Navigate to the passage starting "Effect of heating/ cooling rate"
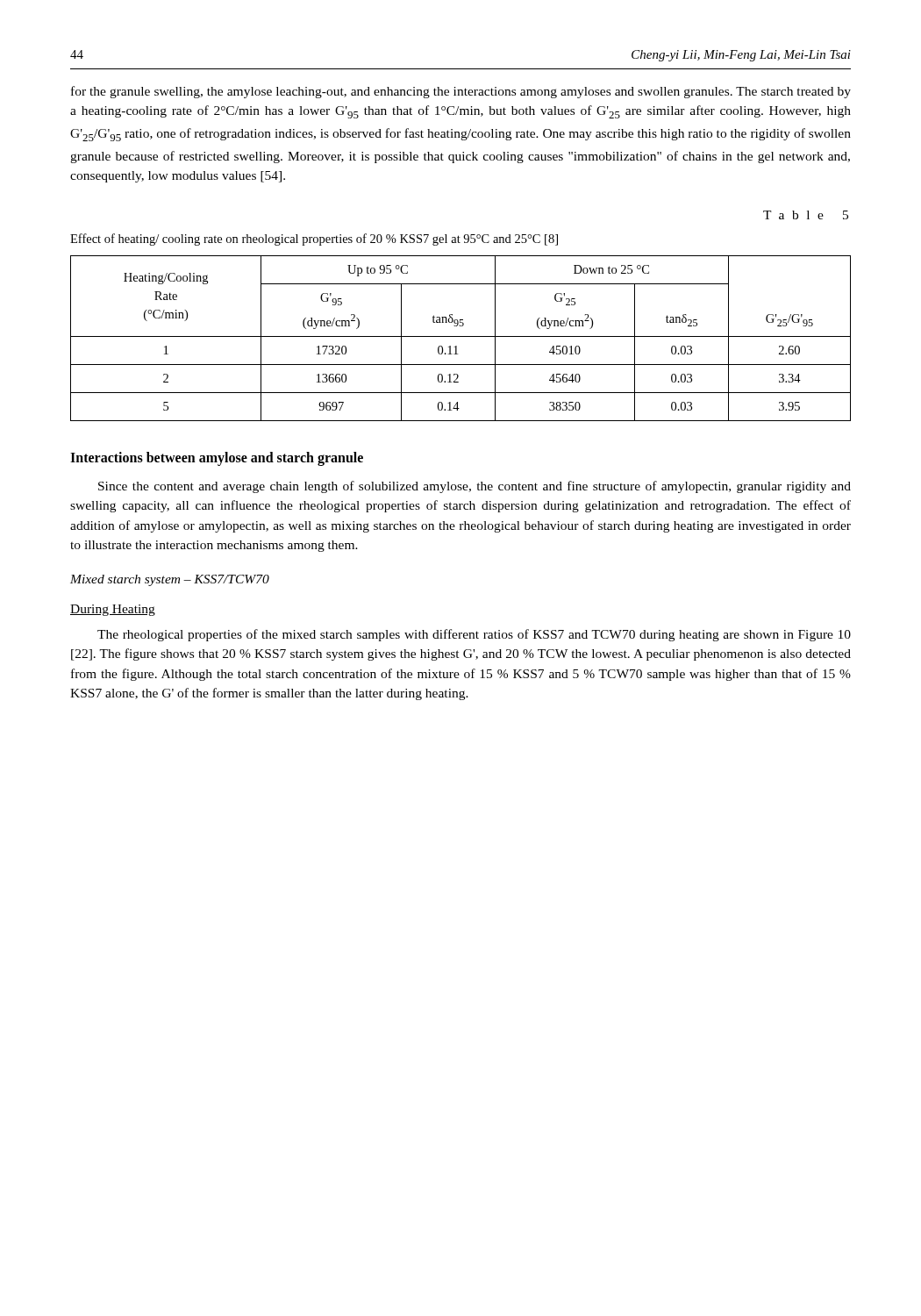921x1316 pixels. pyautogui.click(x=314, y=239)
